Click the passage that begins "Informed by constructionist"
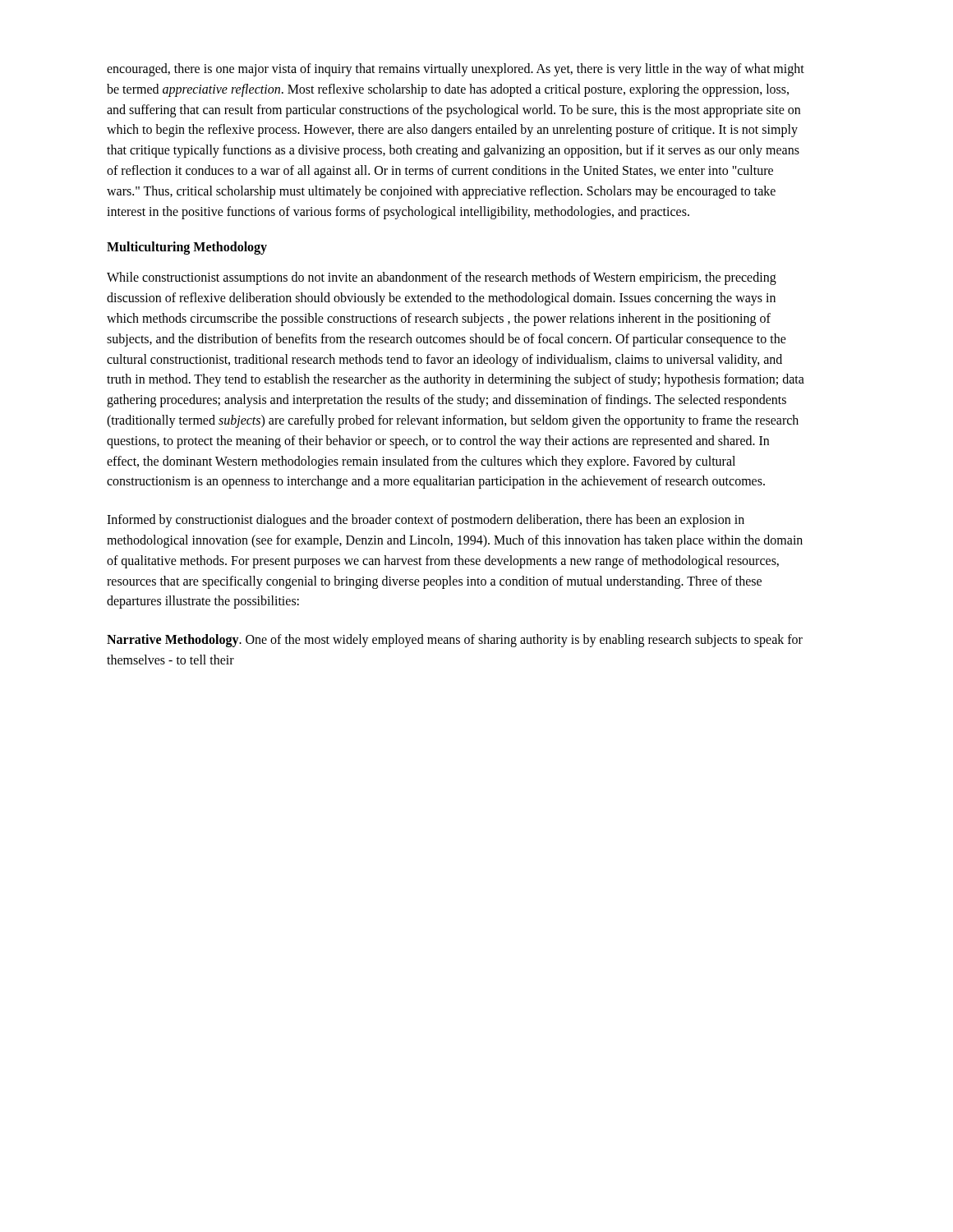The height and width of the screenshot is (1232, 953). [456, 561]
